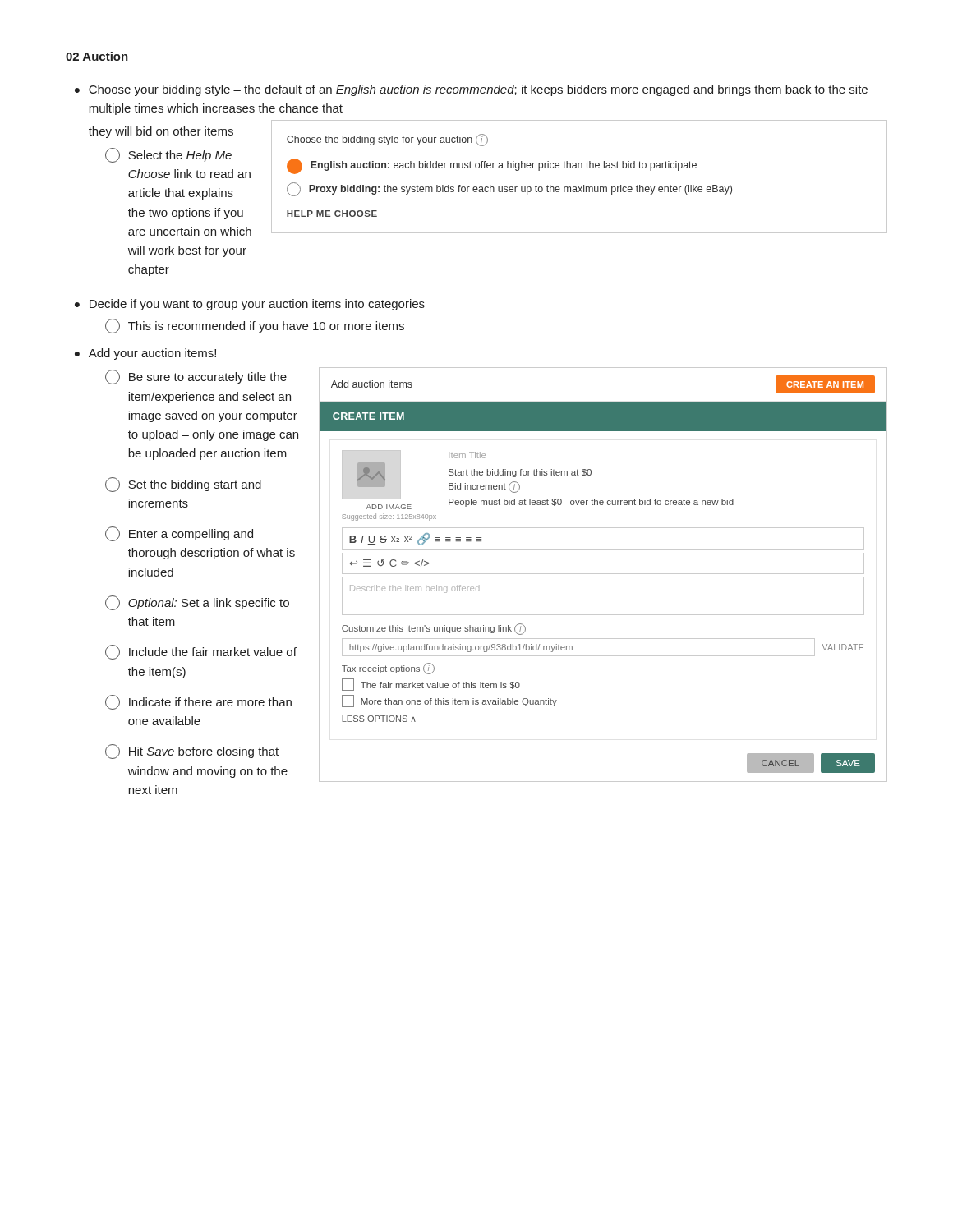This screenshot has height=1232, width=953.
Task: Point to the block beginning "Include the fair market value of the"
Action: coord(203,662)
